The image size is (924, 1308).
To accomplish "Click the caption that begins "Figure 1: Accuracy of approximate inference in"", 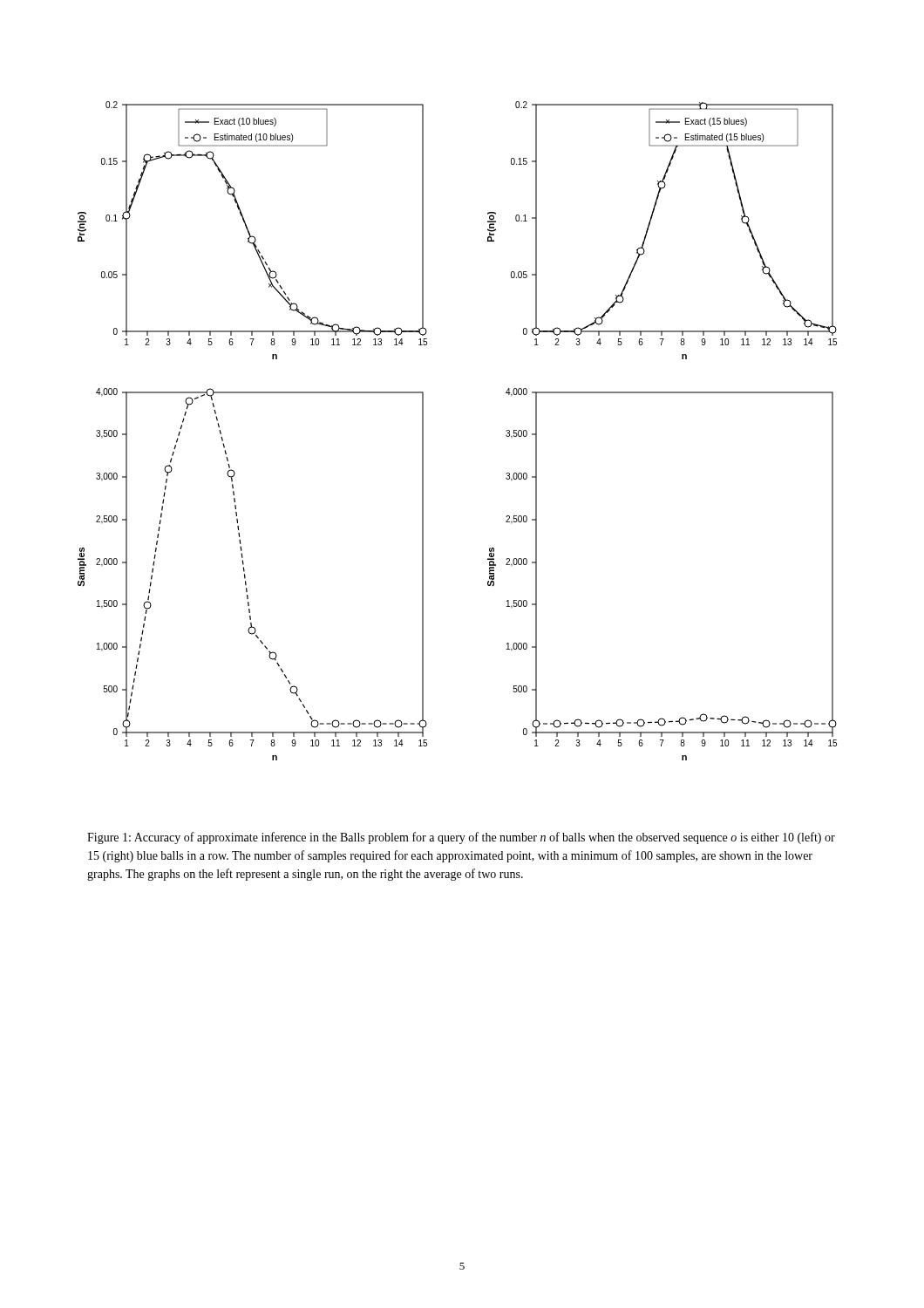I will click(x=461, y=856).
